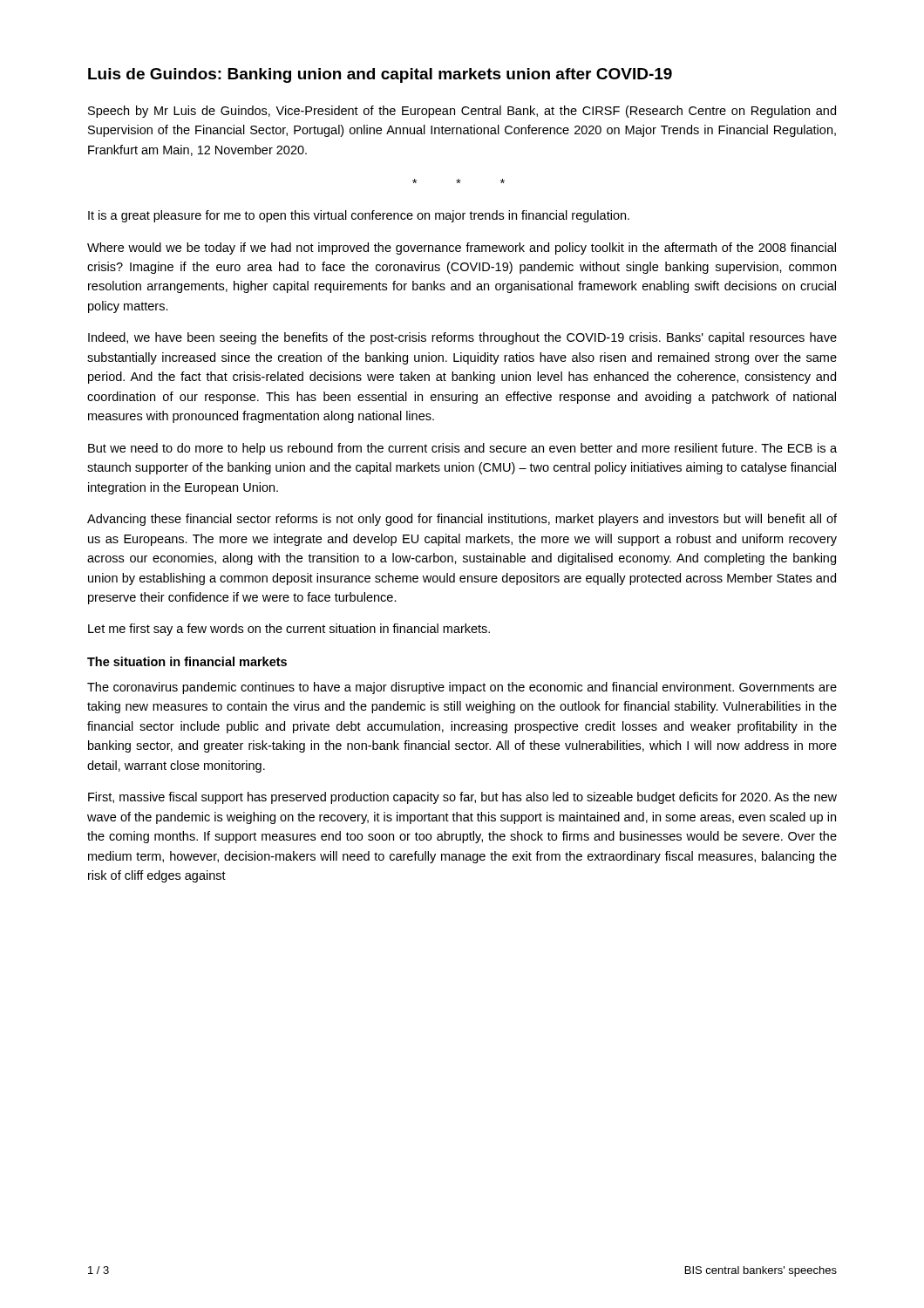
Task: Locate the text "The situation in financial markets"
Action: (187, 662)
